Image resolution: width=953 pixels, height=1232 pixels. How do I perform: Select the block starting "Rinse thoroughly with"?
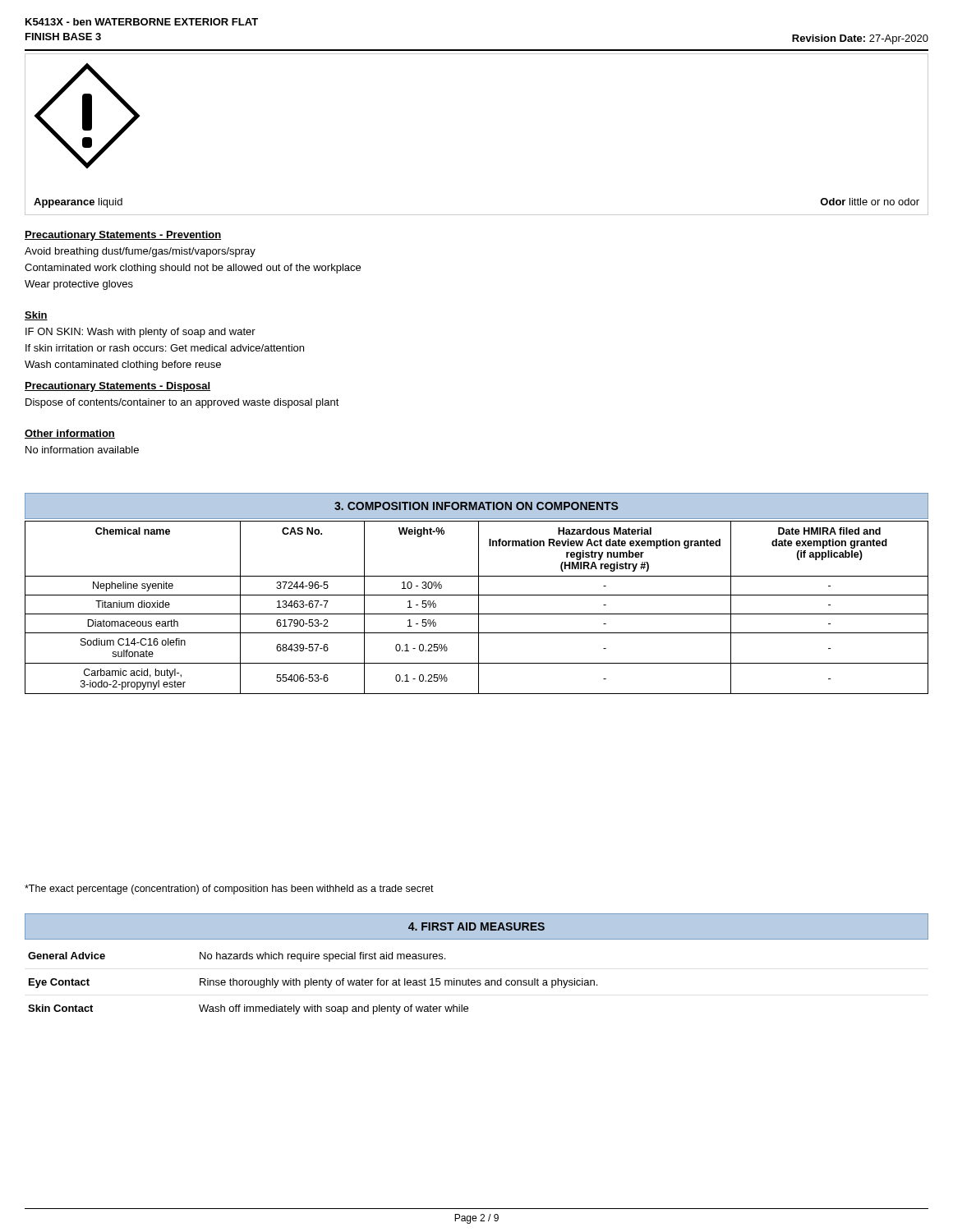pyautogui.click(x=399, y=982)
